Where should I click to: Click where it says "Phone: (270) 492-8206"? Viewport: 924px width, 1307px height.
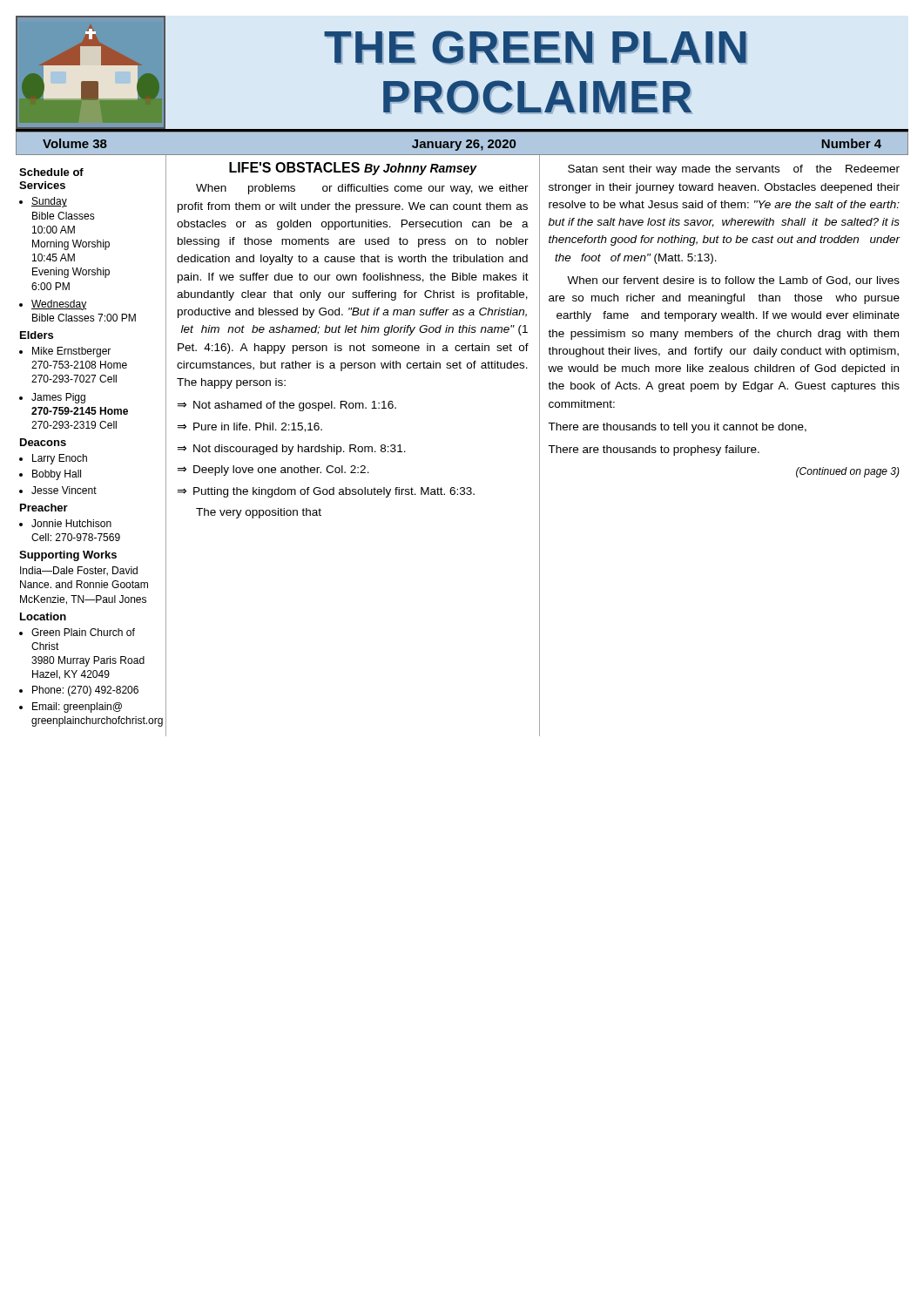[x=85, y=690]
